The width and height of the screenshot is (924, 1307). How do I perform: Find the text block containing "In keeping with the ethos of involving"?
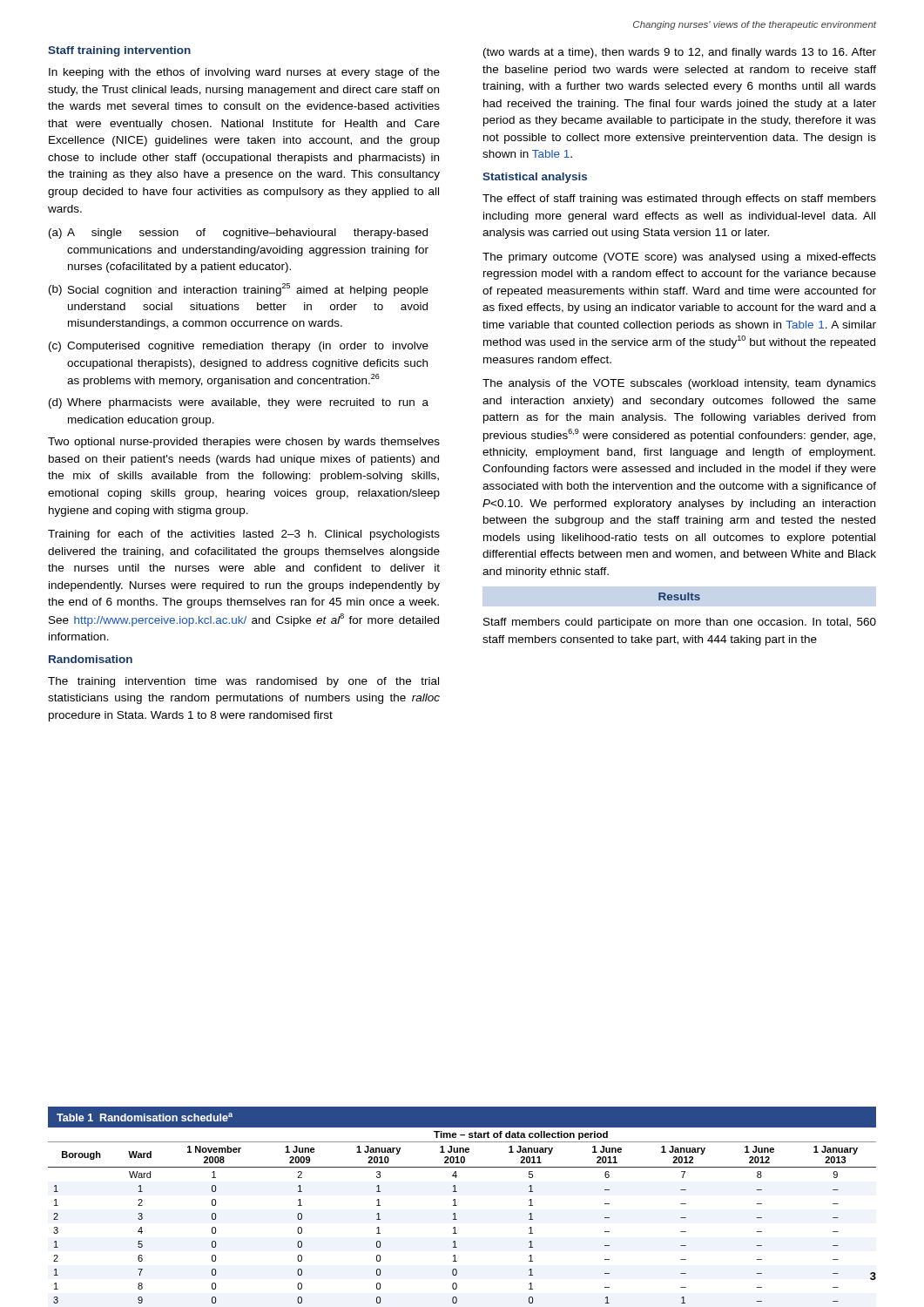pyautogui.click(x=244, y=140)
